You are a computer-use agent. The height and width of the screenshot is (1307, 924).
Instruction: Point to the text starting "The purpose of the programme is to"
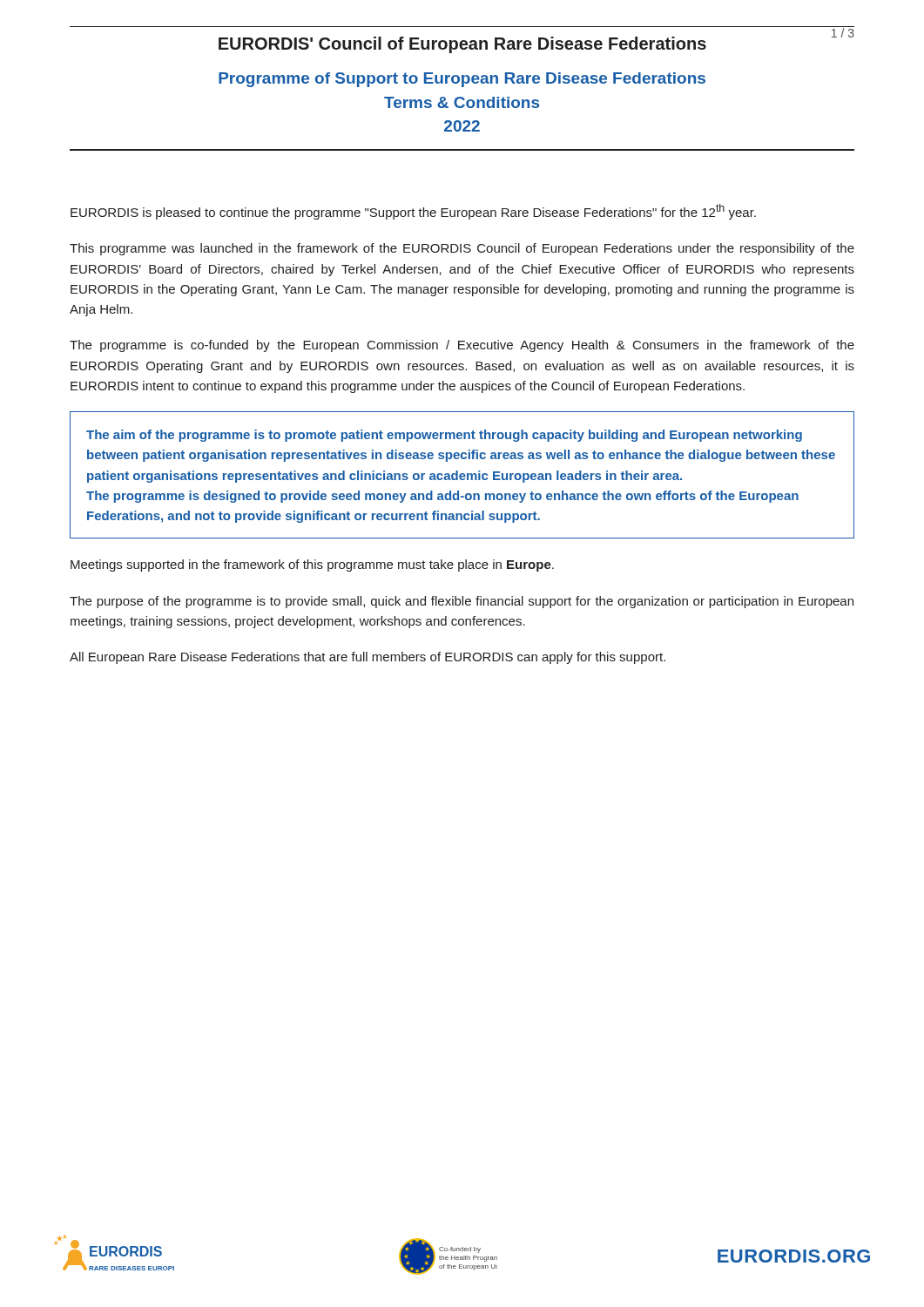tap(462, 610)
